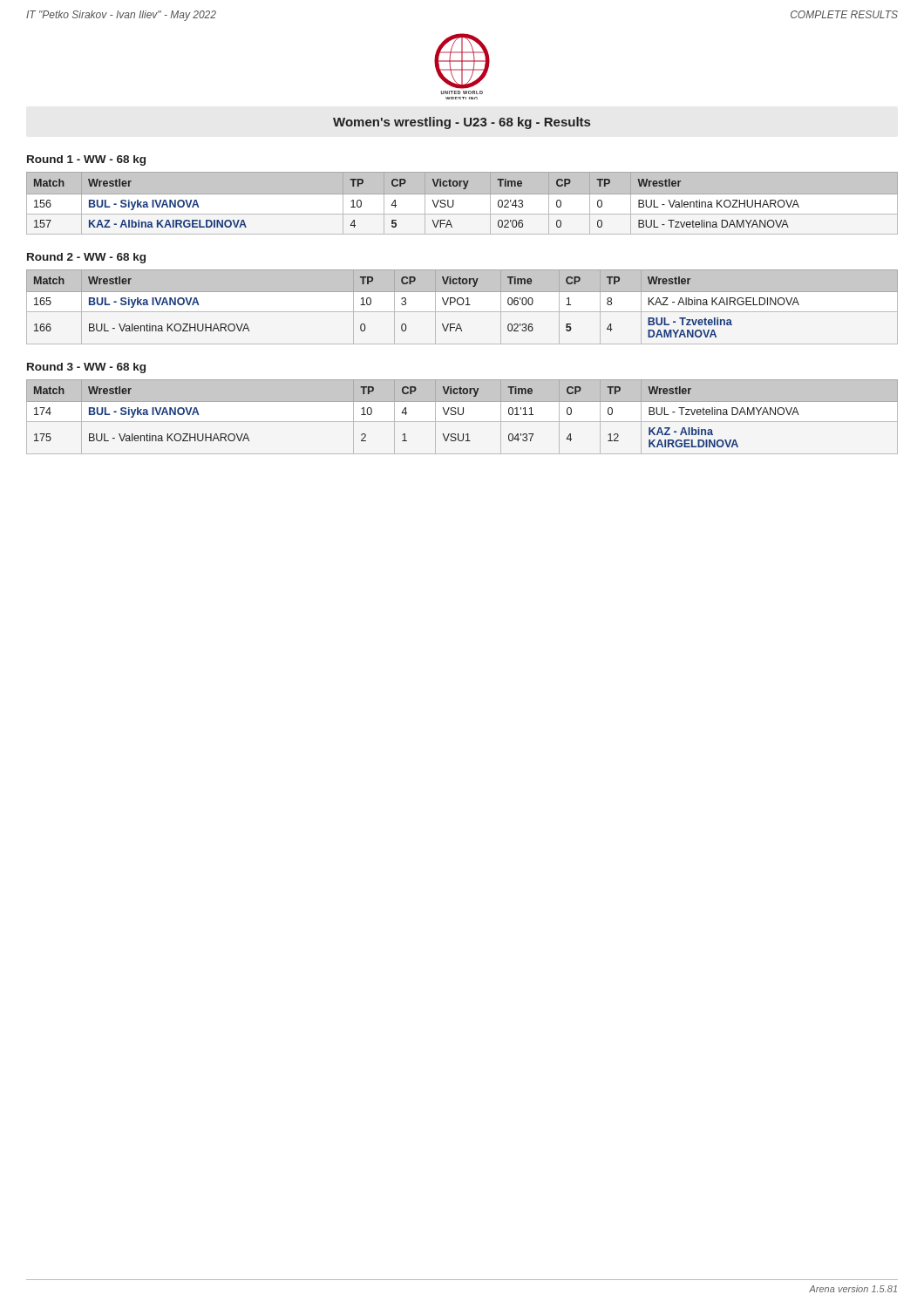Image resolution: width=924 pixels, height=1308 pixels.
Task: Select the logo
Action: click(462, 65)
